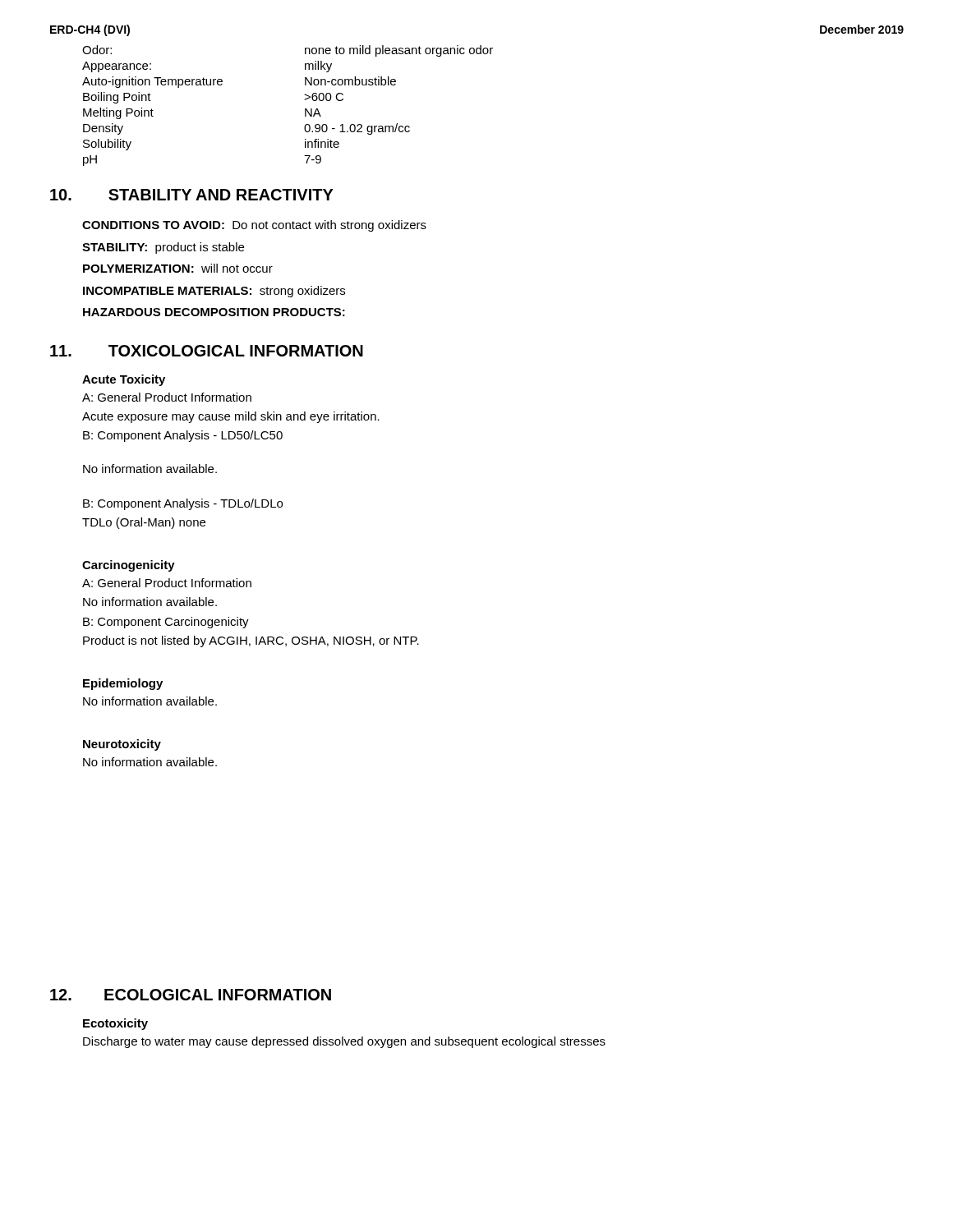Locate the block of text that opens with "B: Component Analysis"
Image resolution: width=953 pixels, height=1232 pixels.
click(183, 504)
